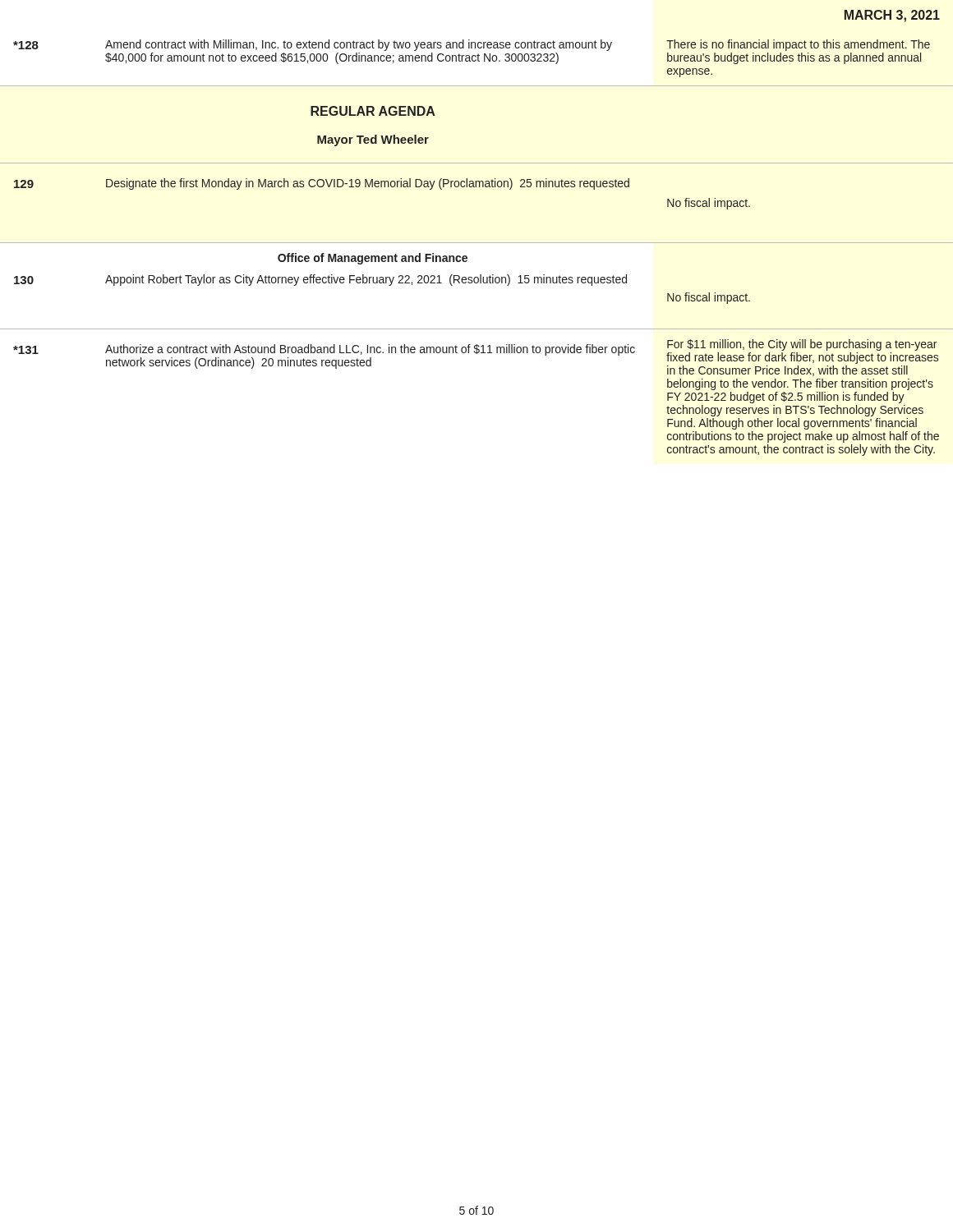Click the passage that begins "There is no financial"
This screenshot has height=1232, width=953.
point(798,58)
